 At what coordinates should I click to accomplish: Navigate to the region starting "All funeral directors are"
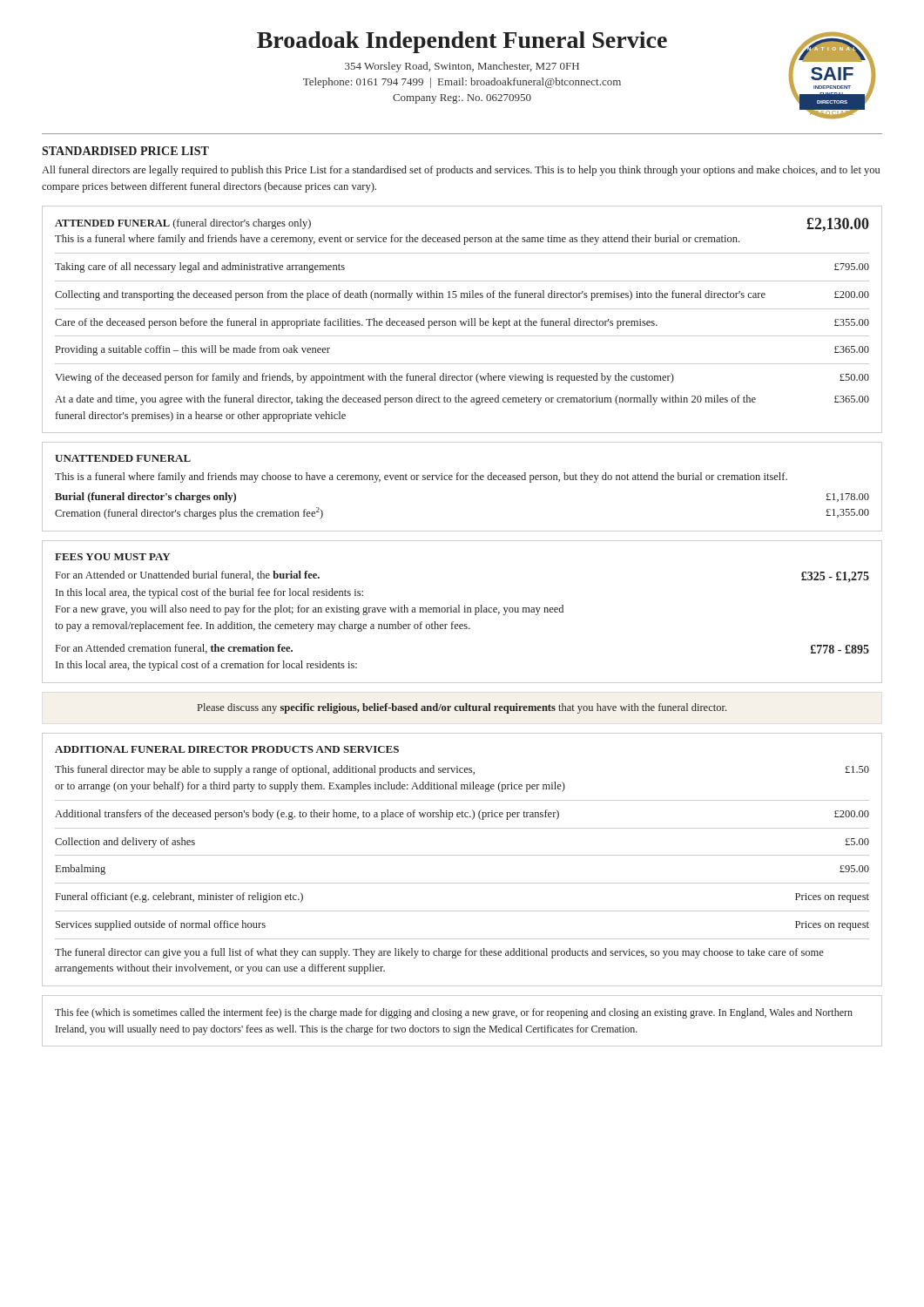pos(461,178)
